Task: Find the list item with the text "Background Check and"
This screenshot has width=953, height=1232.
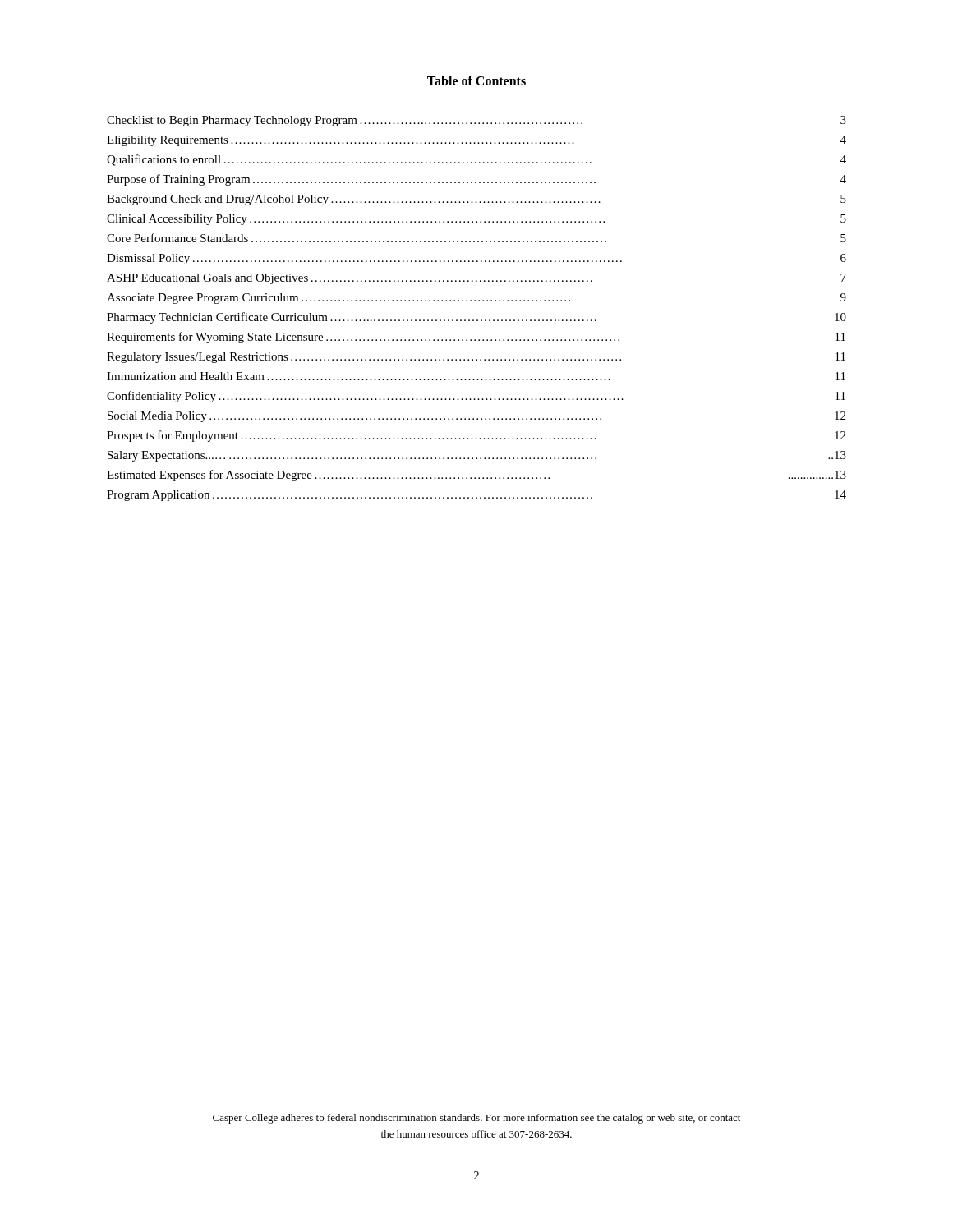Action: tap(476, 199)
